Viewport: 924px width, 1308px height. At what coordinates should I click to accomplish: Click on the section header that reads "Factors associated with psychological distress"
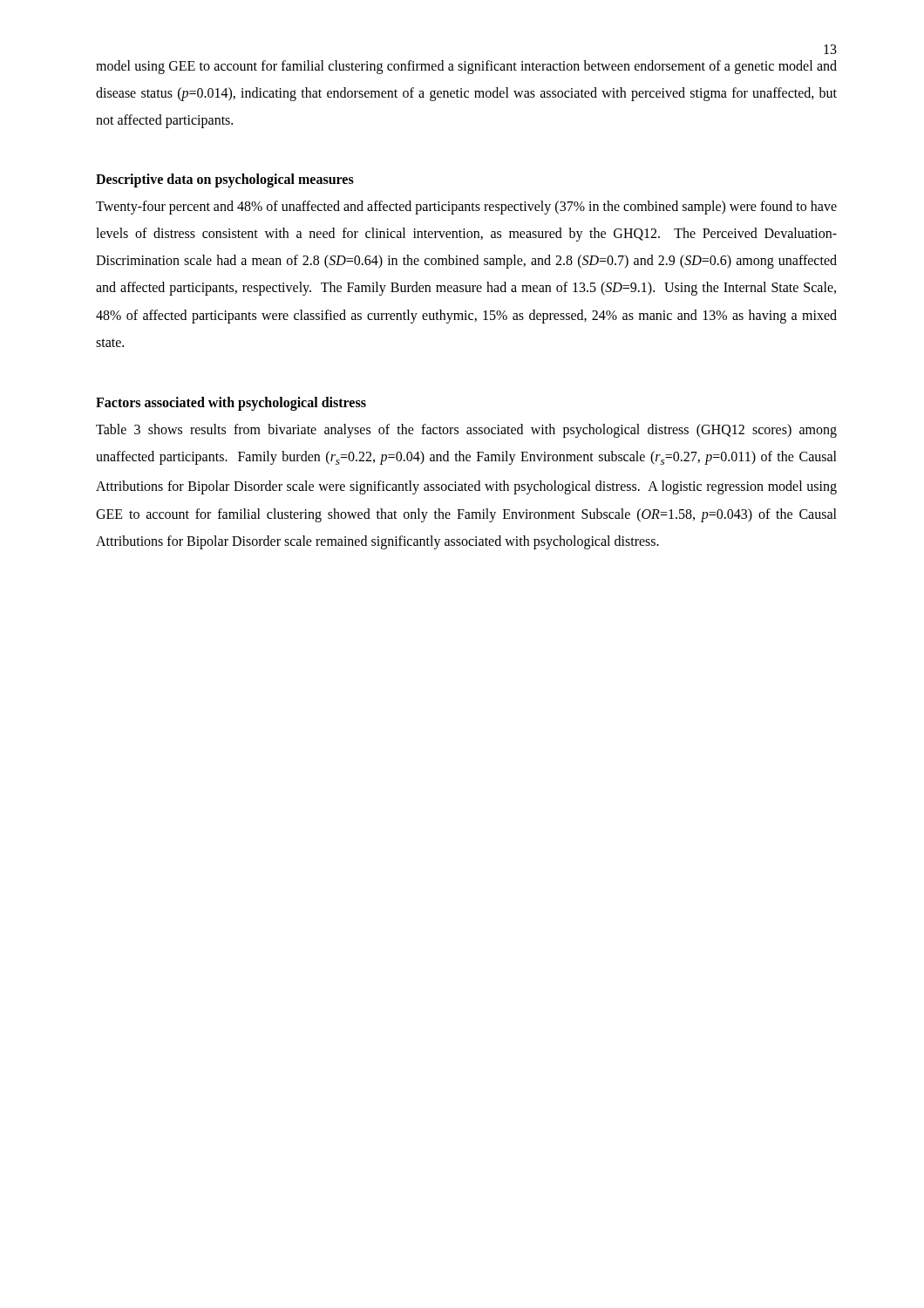[231, 402]
